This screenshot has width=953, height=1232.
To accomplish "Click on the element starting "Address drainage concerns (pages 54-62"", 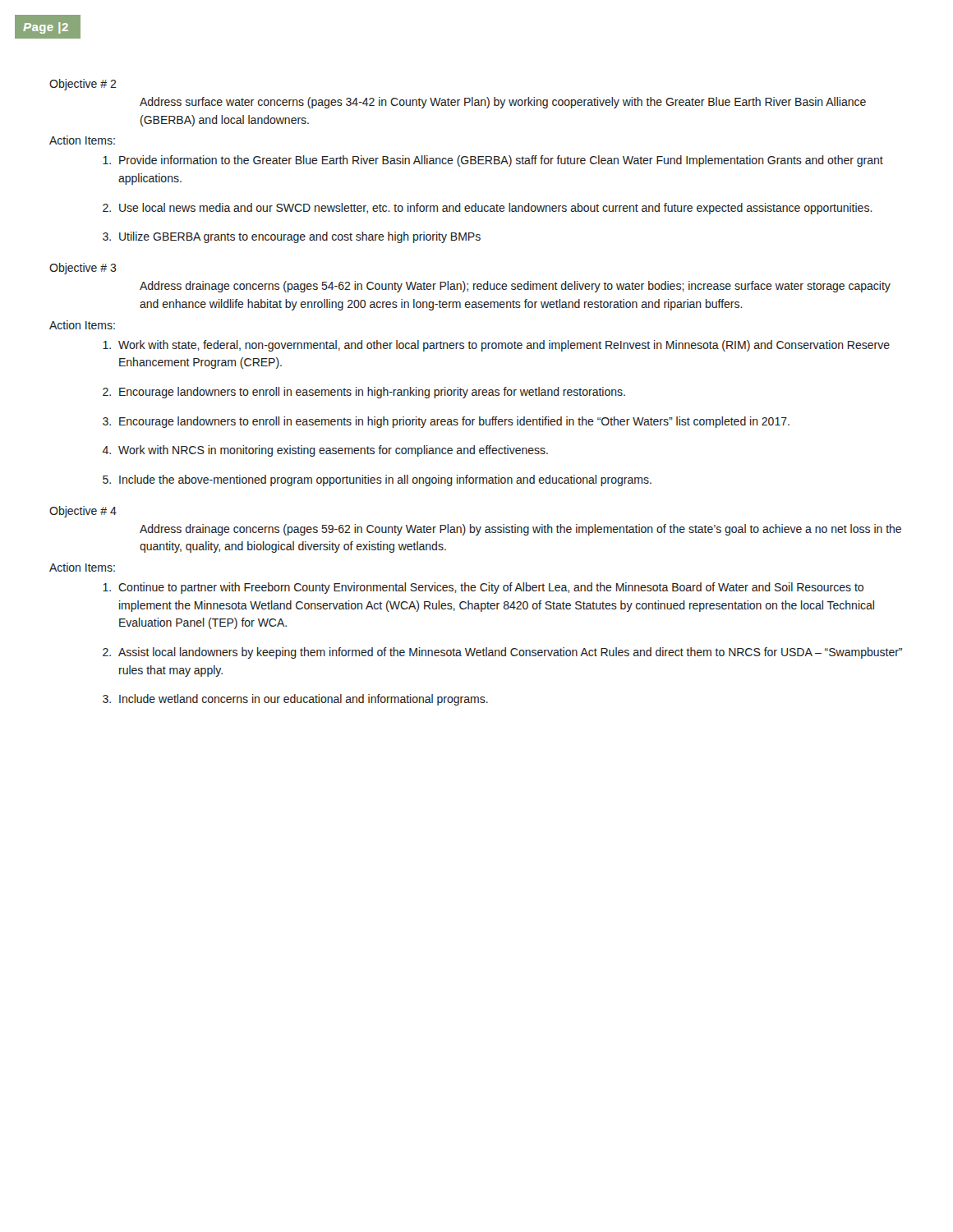I will tap(515, 295).
